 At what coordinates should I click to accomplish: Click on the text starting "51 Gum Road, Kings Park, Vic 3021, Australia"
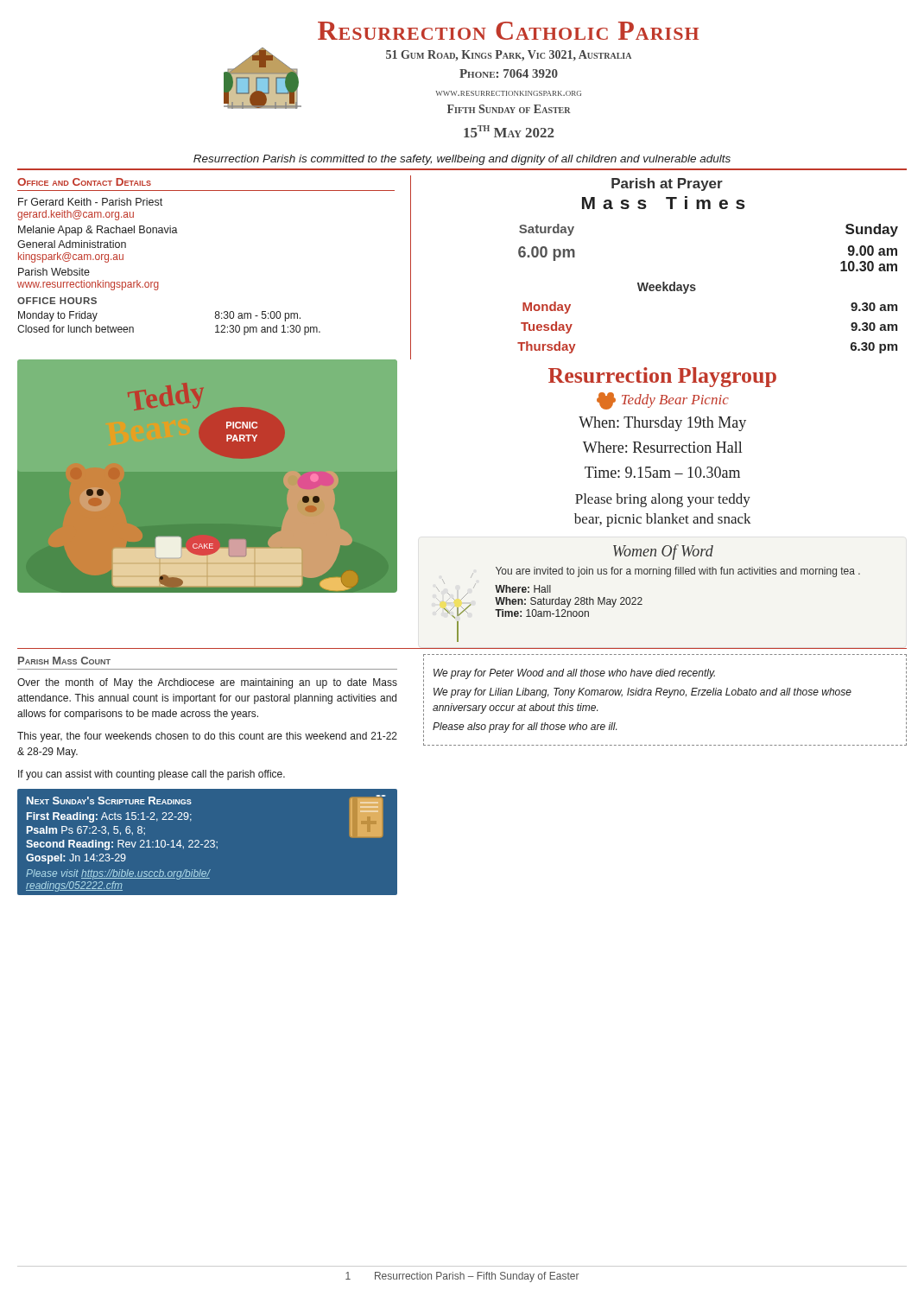(509, 95)
